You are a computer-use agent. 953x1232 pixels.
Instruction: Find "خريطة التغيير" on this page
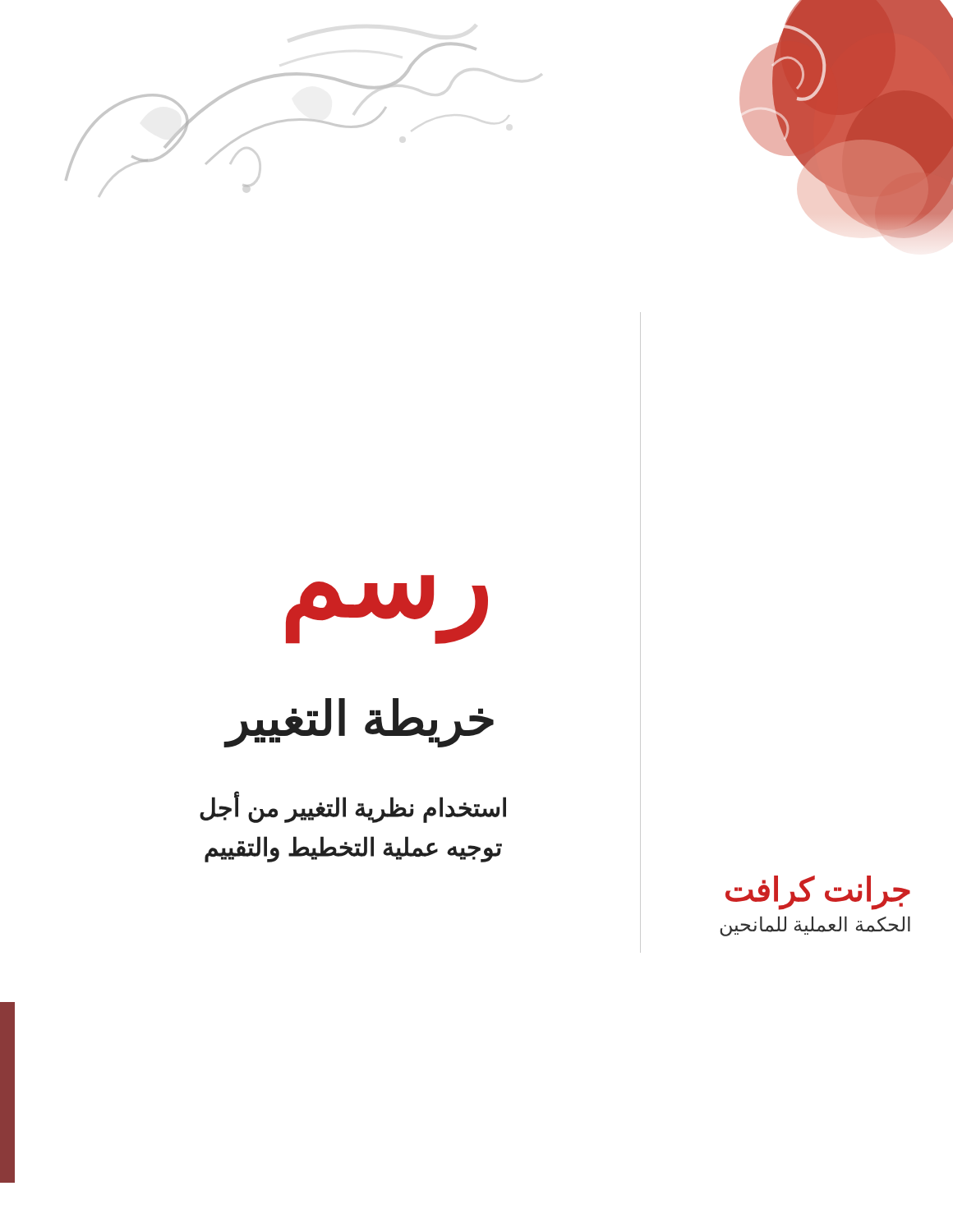click(361, 718)
